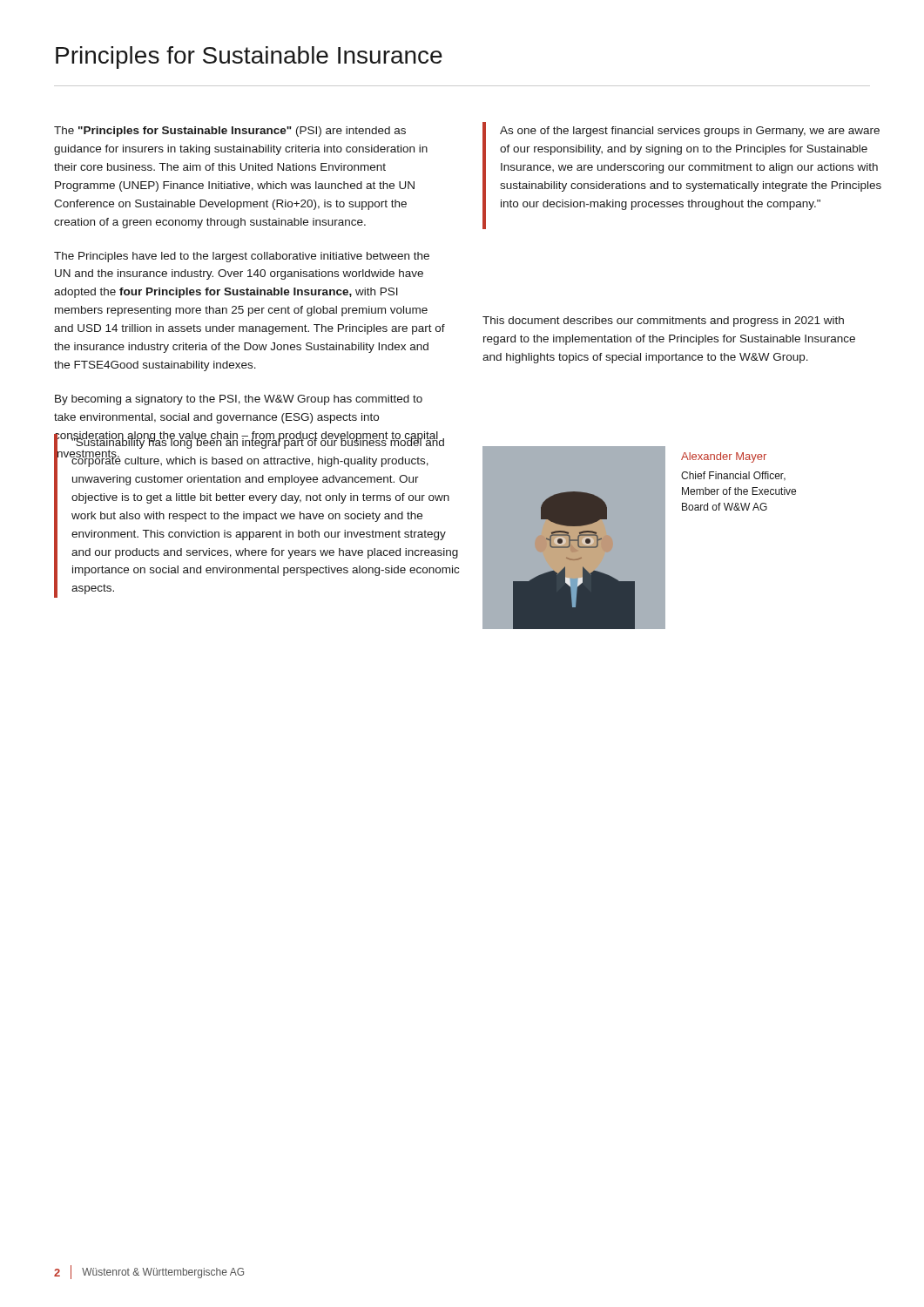924x1307 pixels.
Task: Point to the block starting "This document describes"
Action: (x=676, y=339)
